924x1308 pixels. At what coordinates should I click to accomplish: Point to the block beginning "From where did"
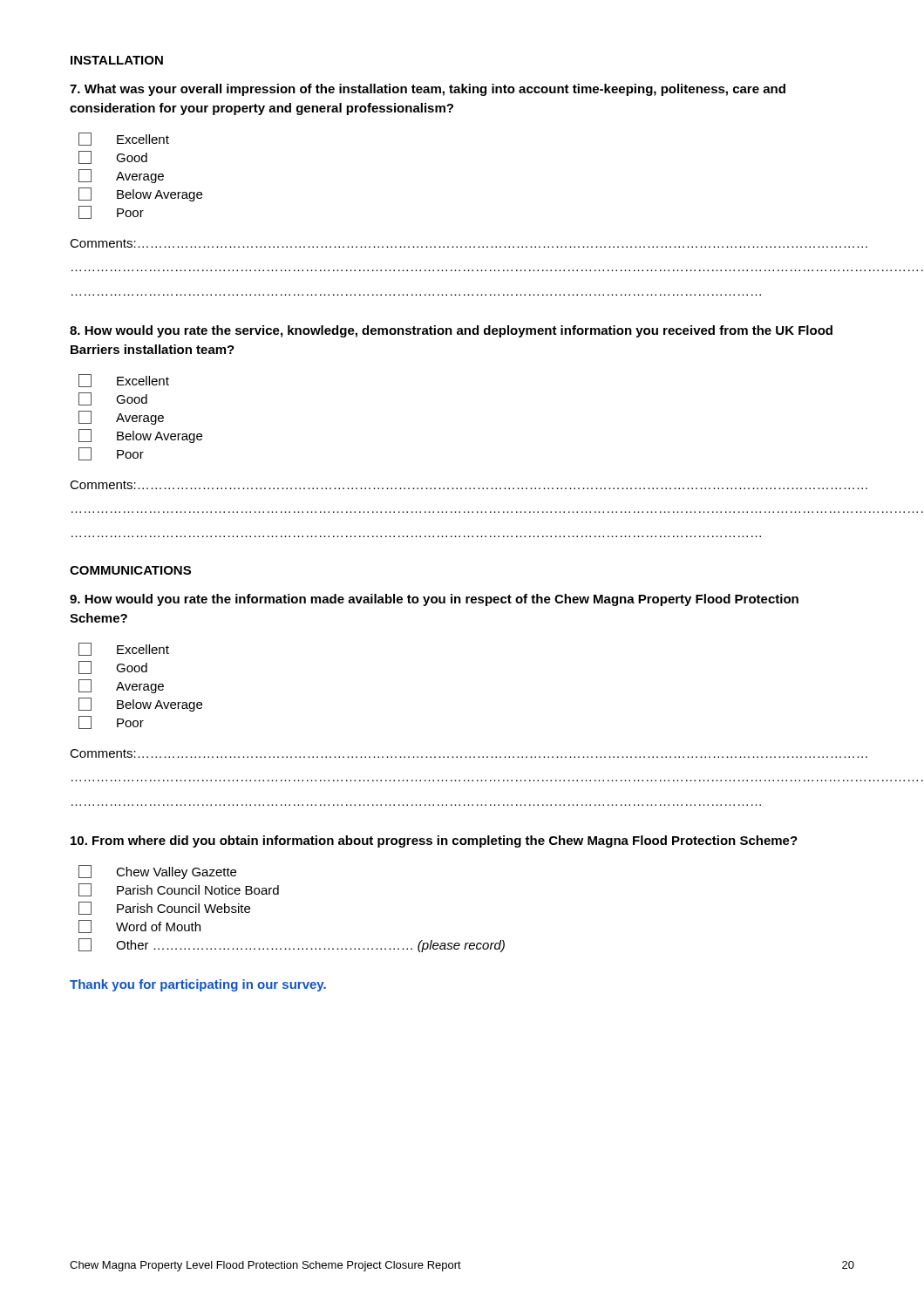pyautogui.click(x=434, y=840)
